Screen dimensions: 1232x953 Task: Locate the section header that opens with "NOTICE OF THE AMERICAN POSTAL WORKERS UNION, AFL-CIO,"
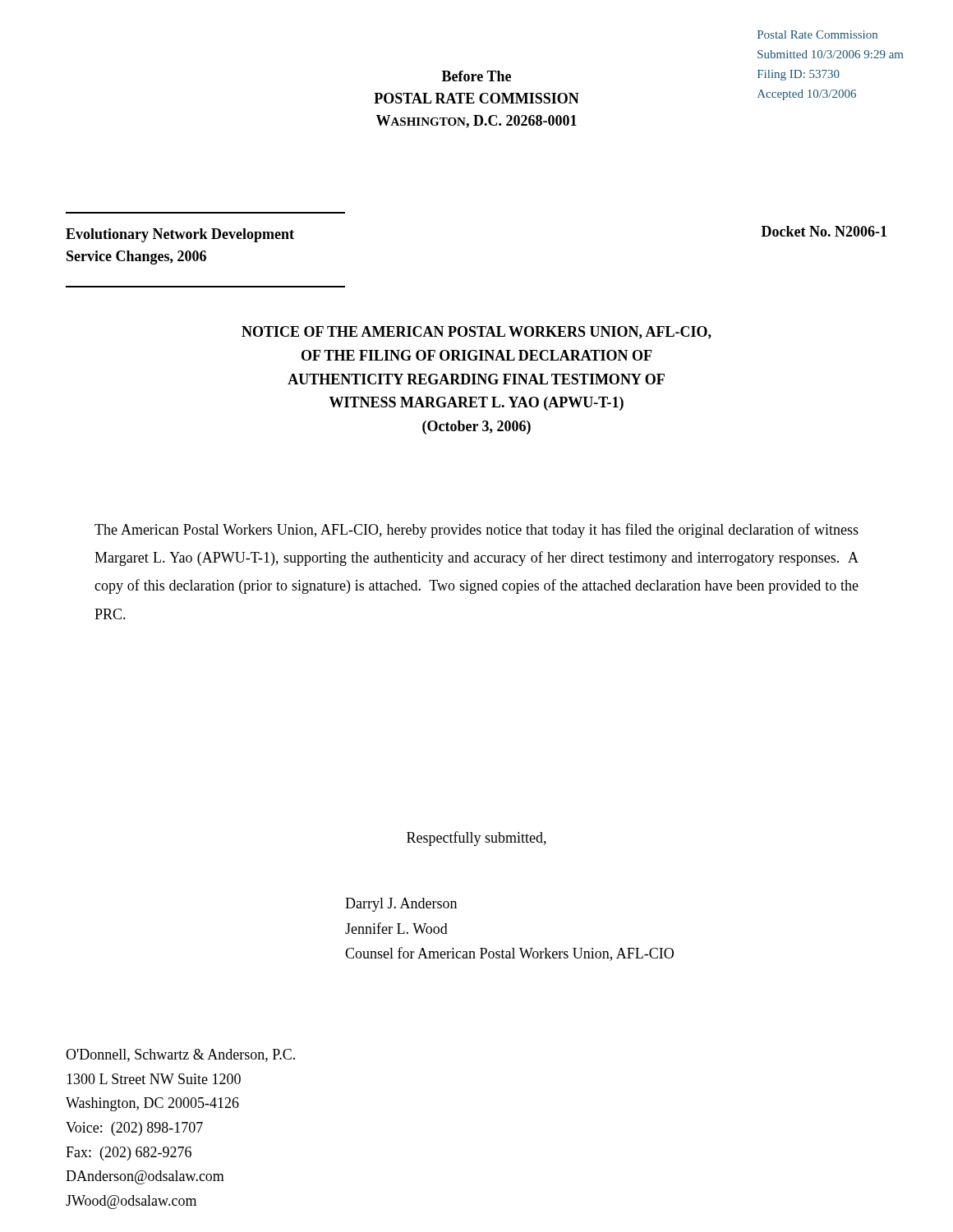pos(476,379)
